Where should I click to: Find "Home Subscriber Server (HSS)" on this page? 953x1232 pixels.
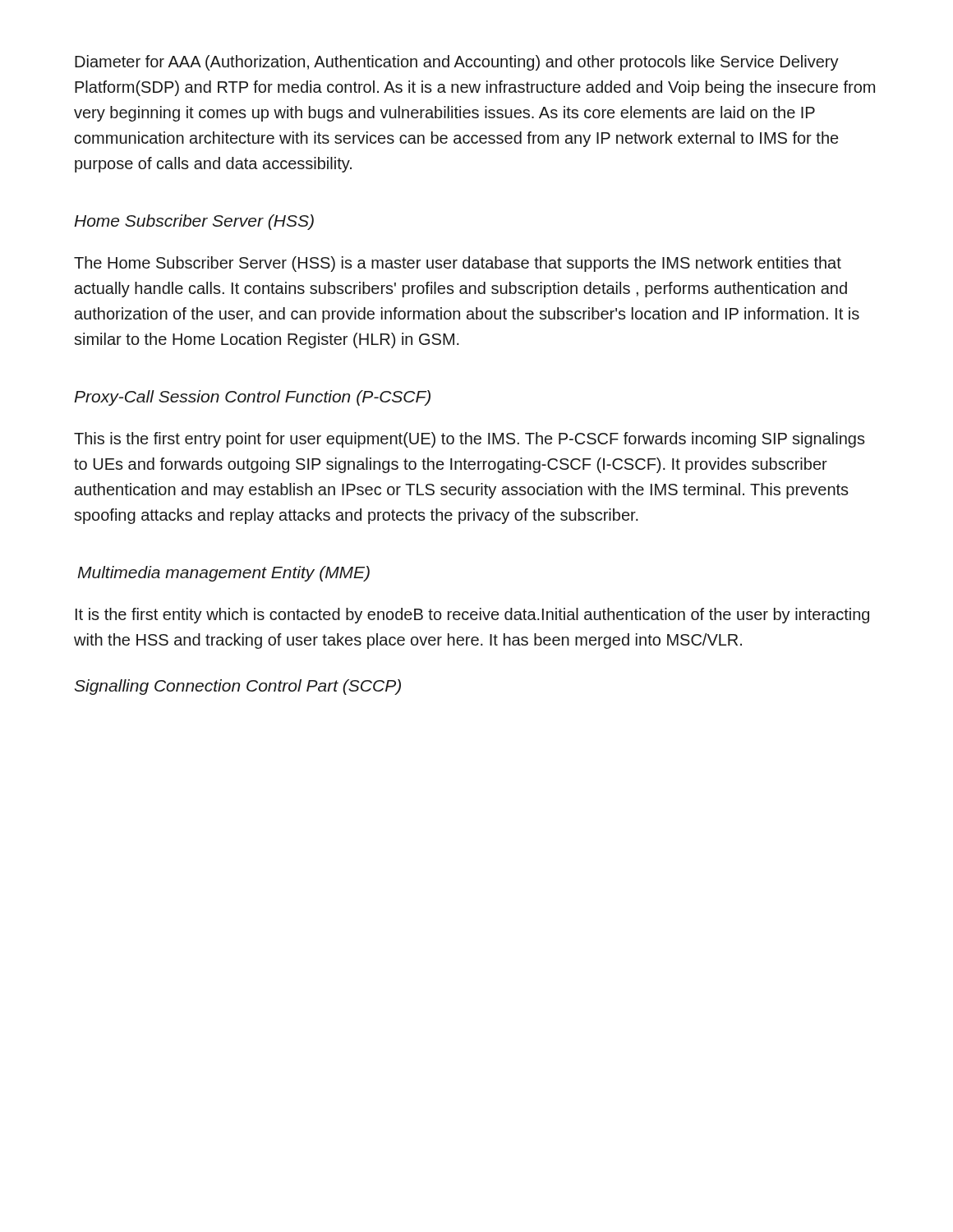click(x=194, y=221)
